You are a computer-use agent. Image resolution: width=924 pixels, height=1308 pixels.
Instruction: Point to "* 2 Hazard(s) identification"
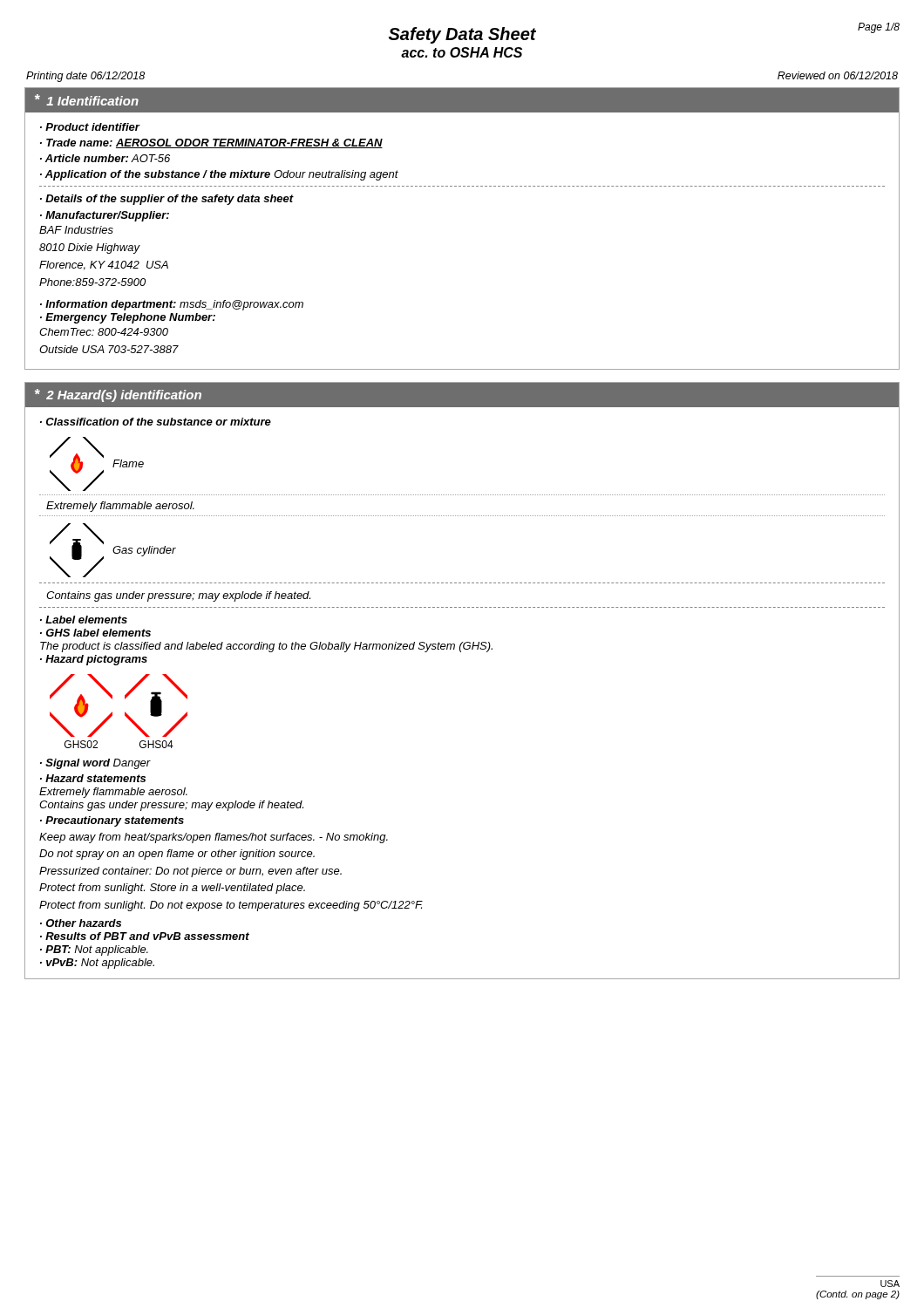point(118,395)
